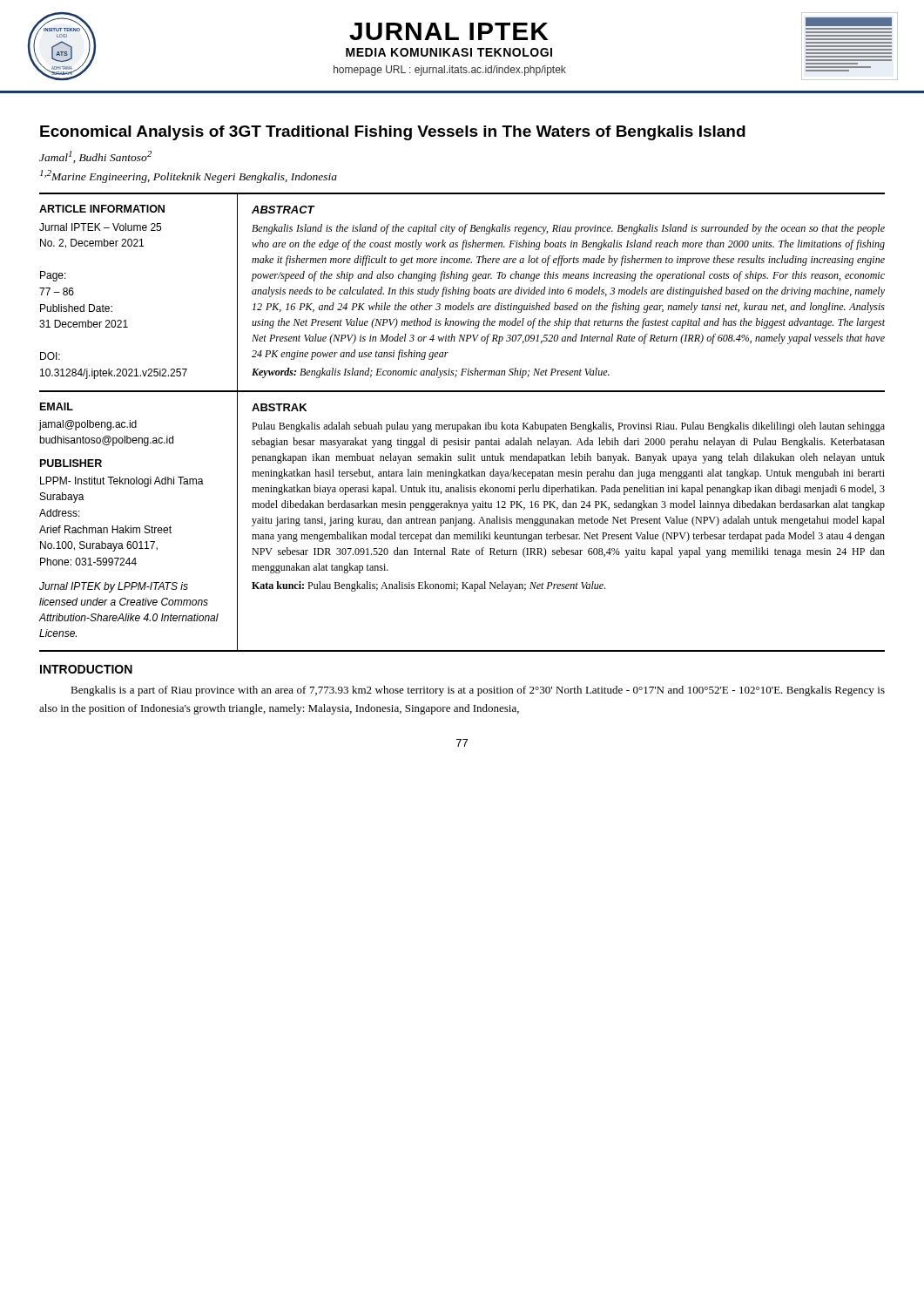
Task: Find the text block starting "jamal@polbeng.ac.id budhisantoso@polbeng.ac.id"
Action: (107, 432)
